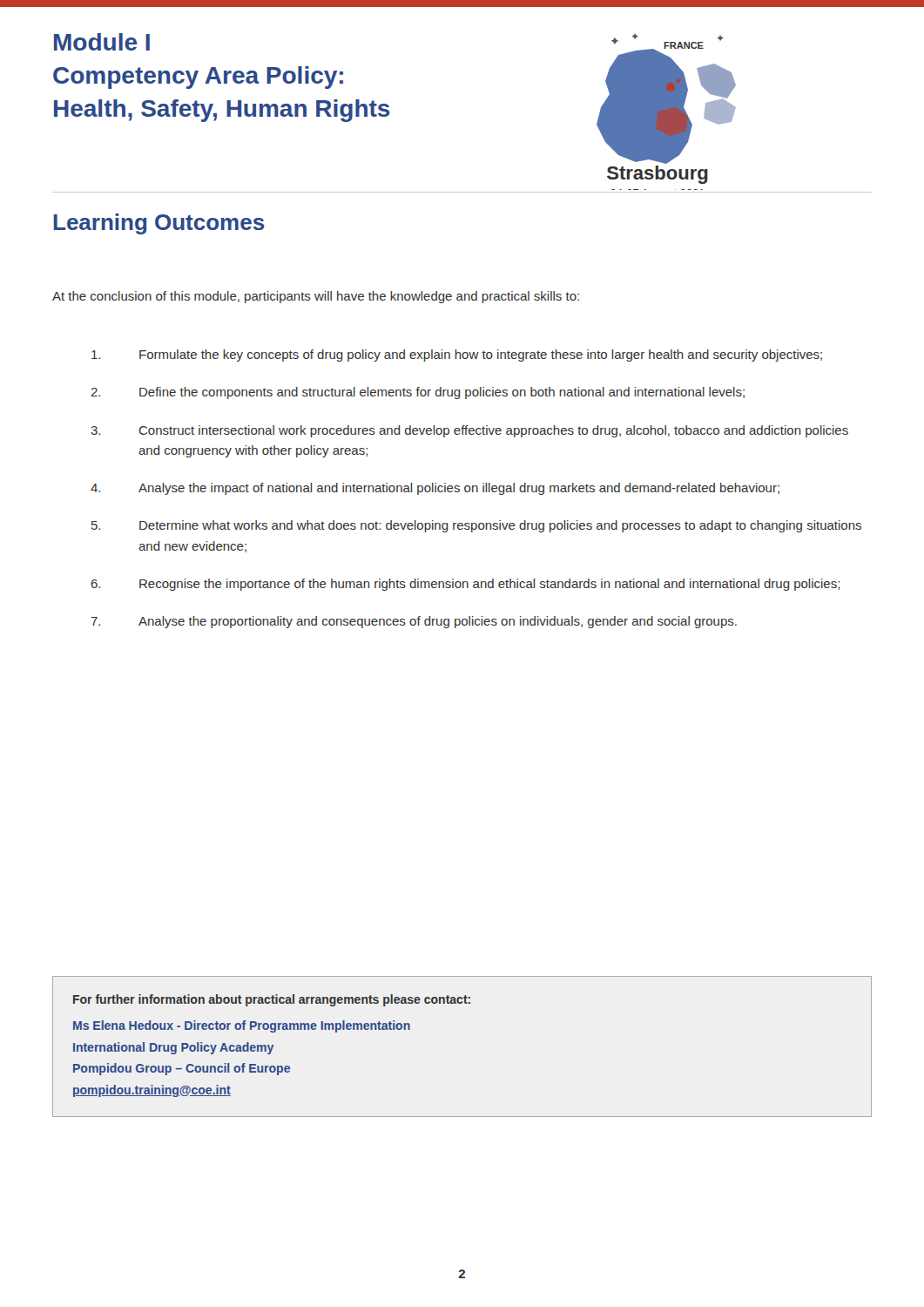Find the block on this page that starts "3. Construct intersectional work procedures"
The width and height of the screenshot is (924, 1307).
click(462, 440)
